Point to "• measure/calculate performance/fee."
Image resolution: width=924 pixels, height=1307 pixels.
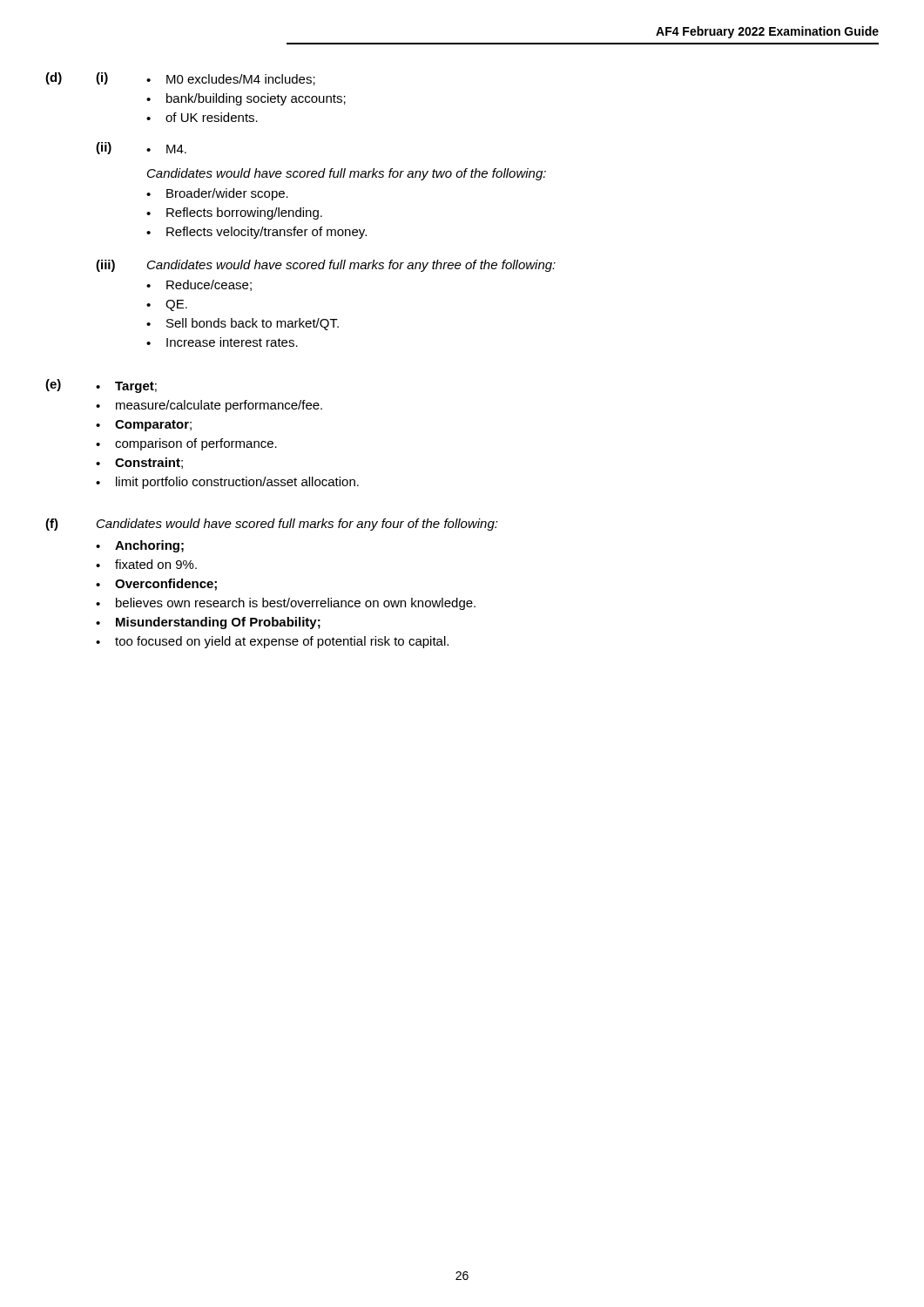pyautogui.click(x=228, y=405)
